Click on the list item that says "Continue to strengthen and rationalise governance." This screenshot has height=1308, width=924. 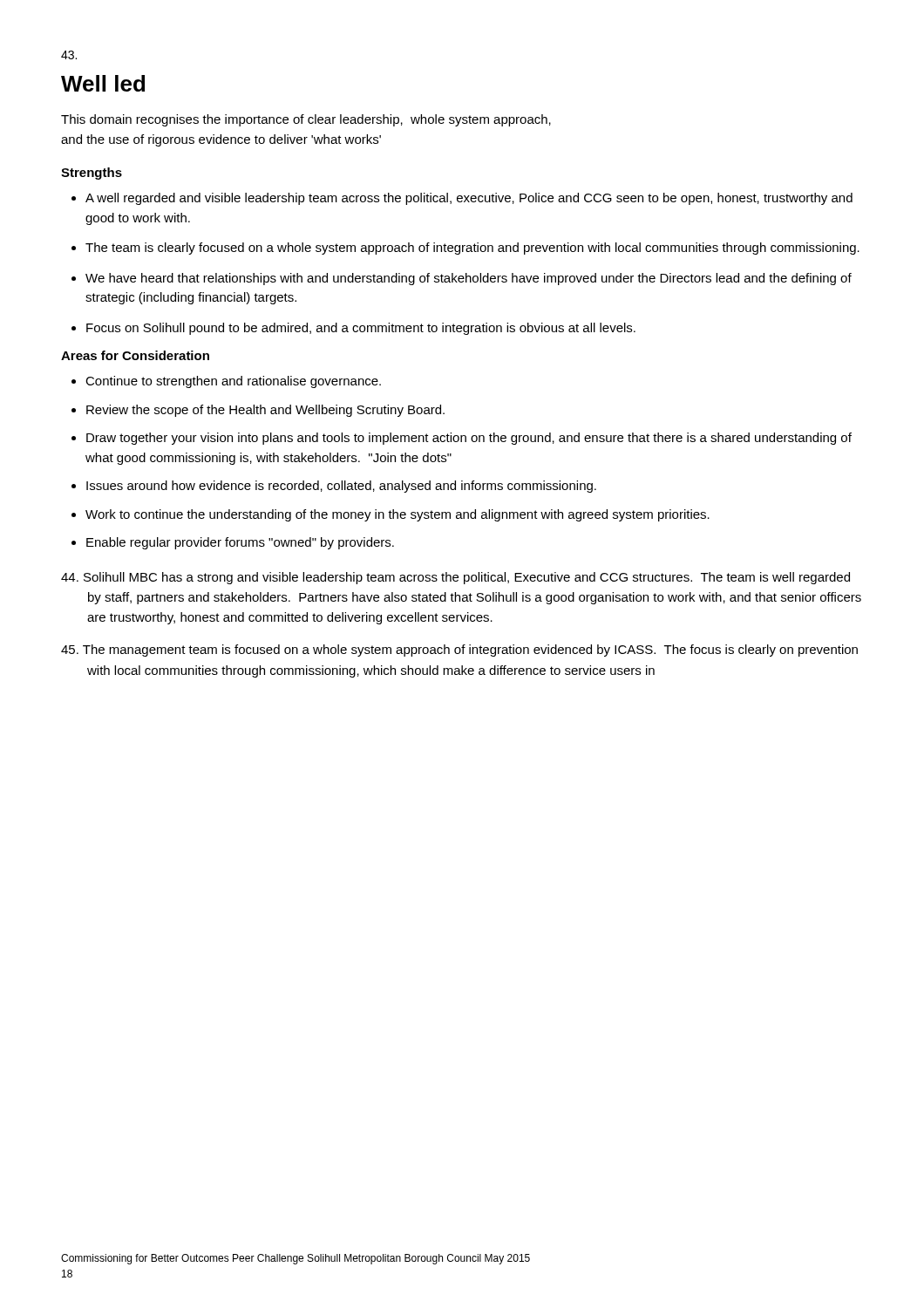coord(234,381)
